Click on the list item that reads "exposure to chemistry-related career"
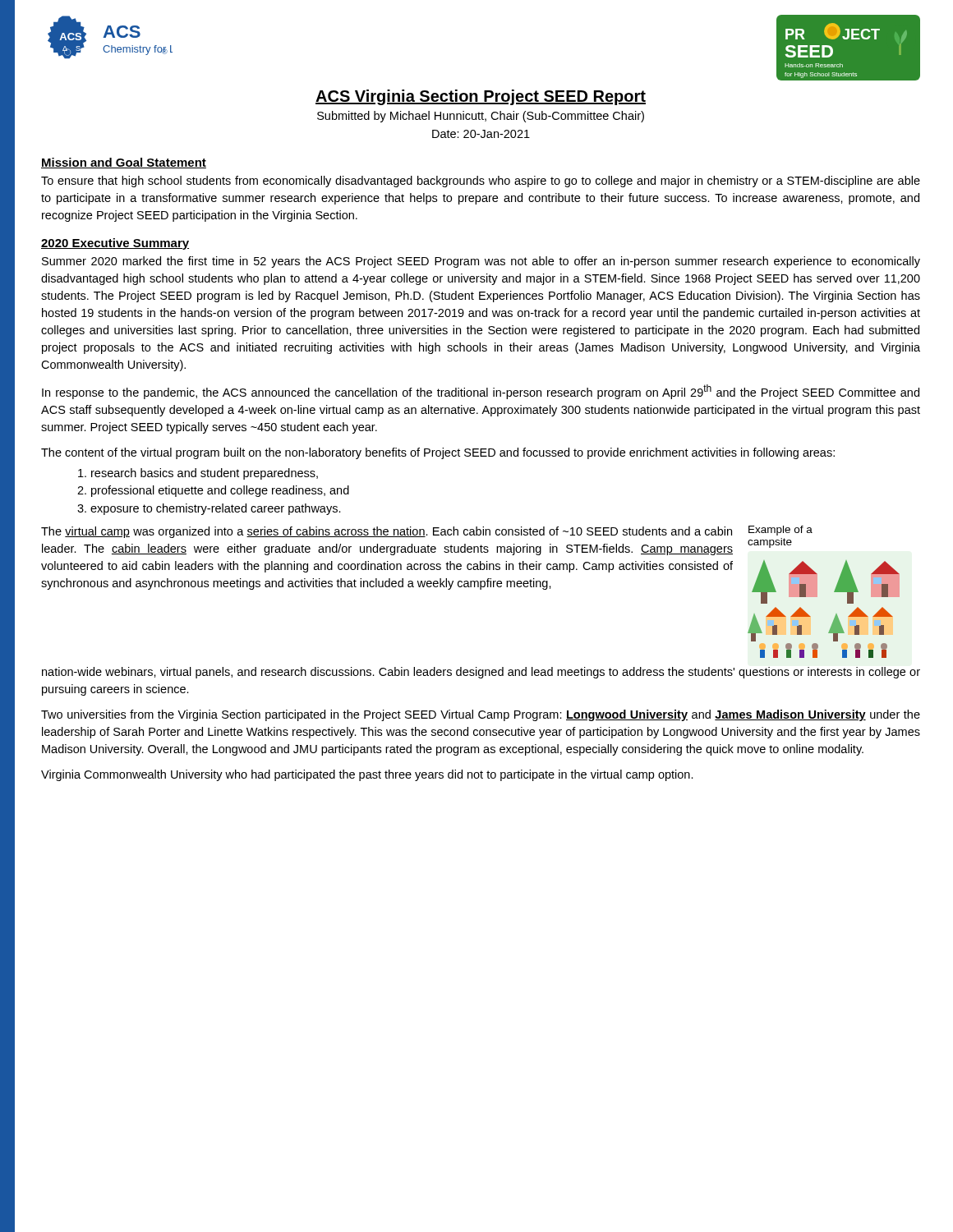This screenshot has height=1232, width=953. point(216,508)
